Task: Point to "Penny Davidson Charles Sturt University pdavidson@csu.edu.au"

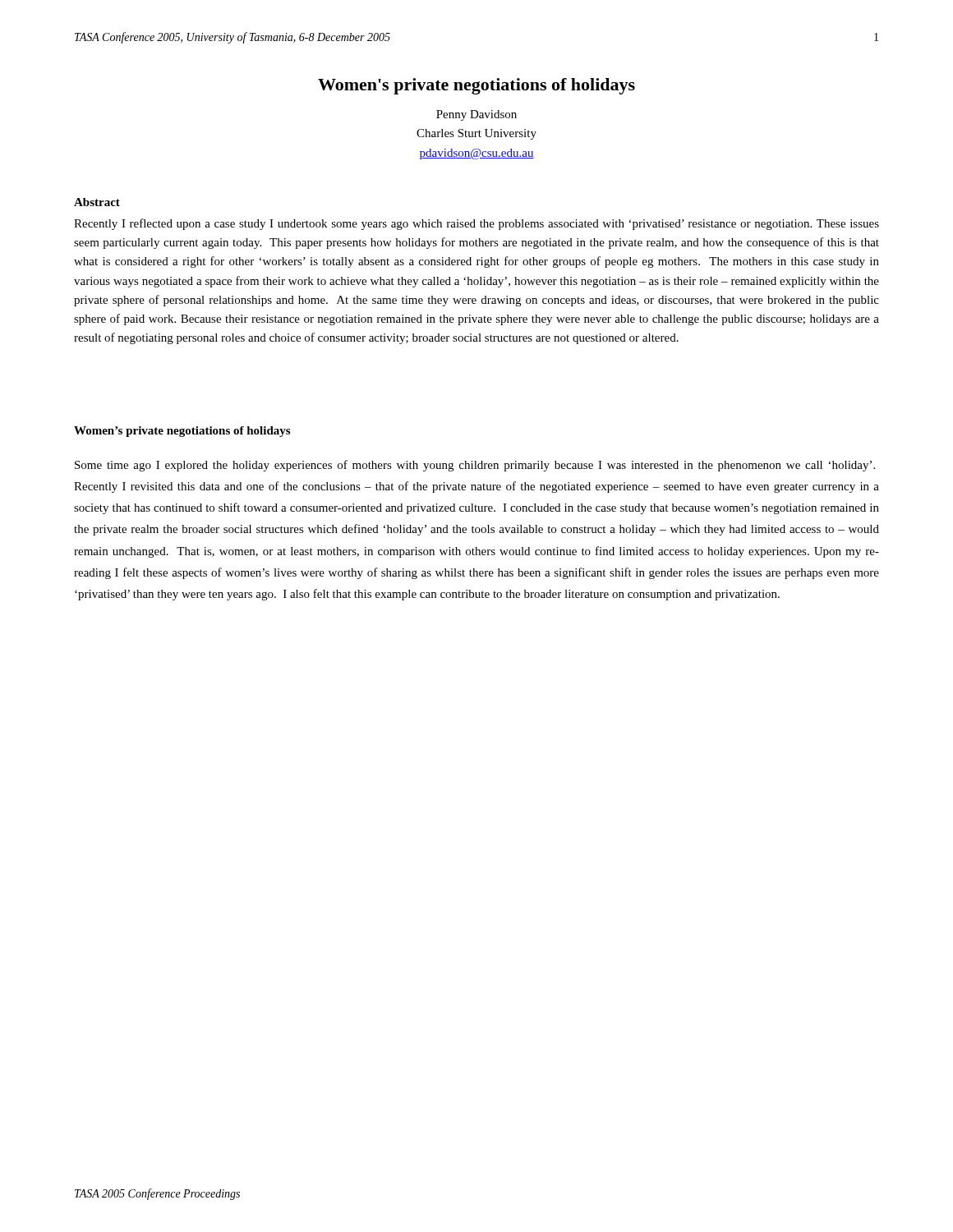Action: pyautogui.click(x=476, y=133)
